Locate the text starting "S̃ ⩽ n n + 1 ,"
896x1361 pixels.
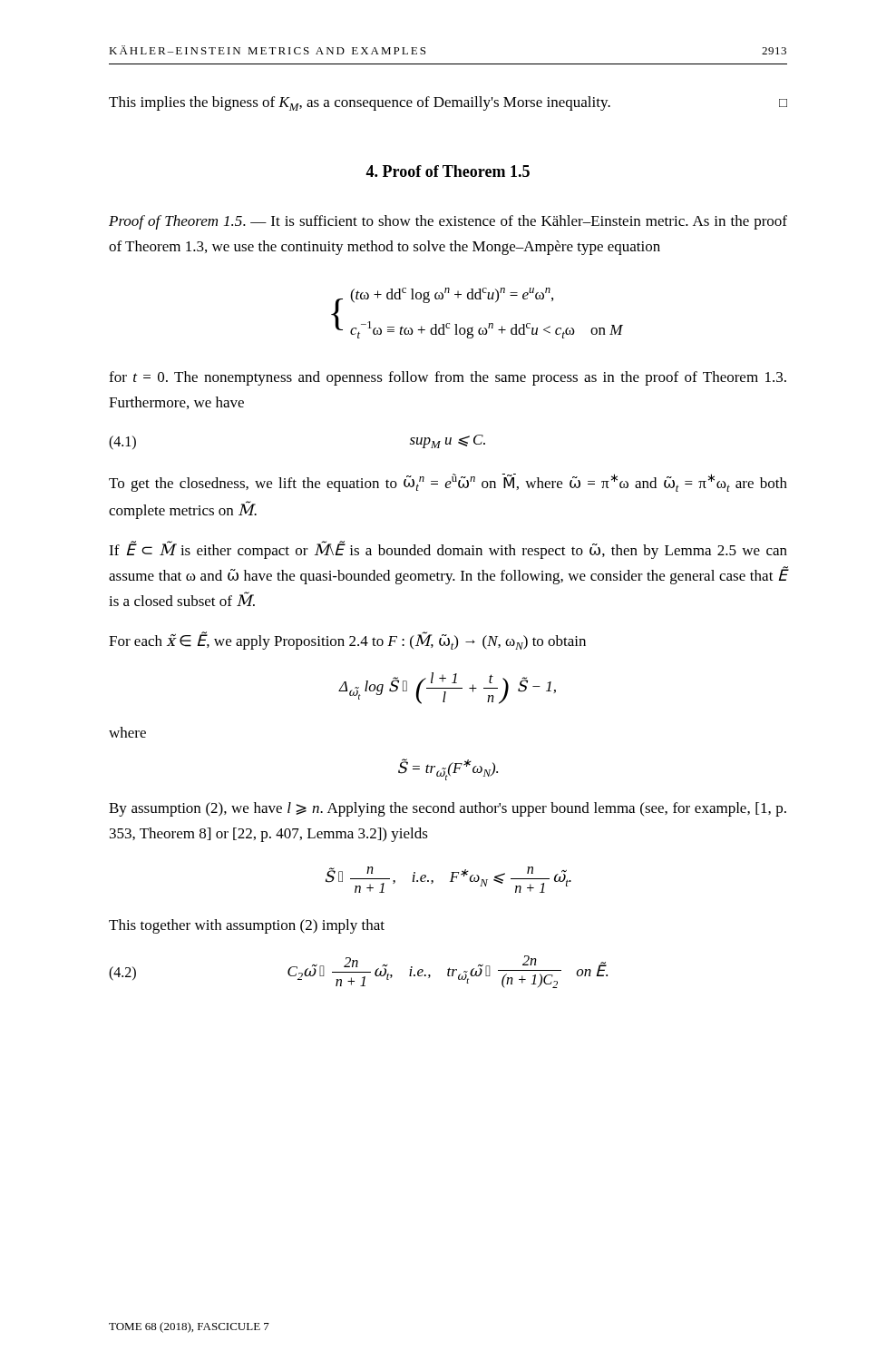click(x=448, y=879)
